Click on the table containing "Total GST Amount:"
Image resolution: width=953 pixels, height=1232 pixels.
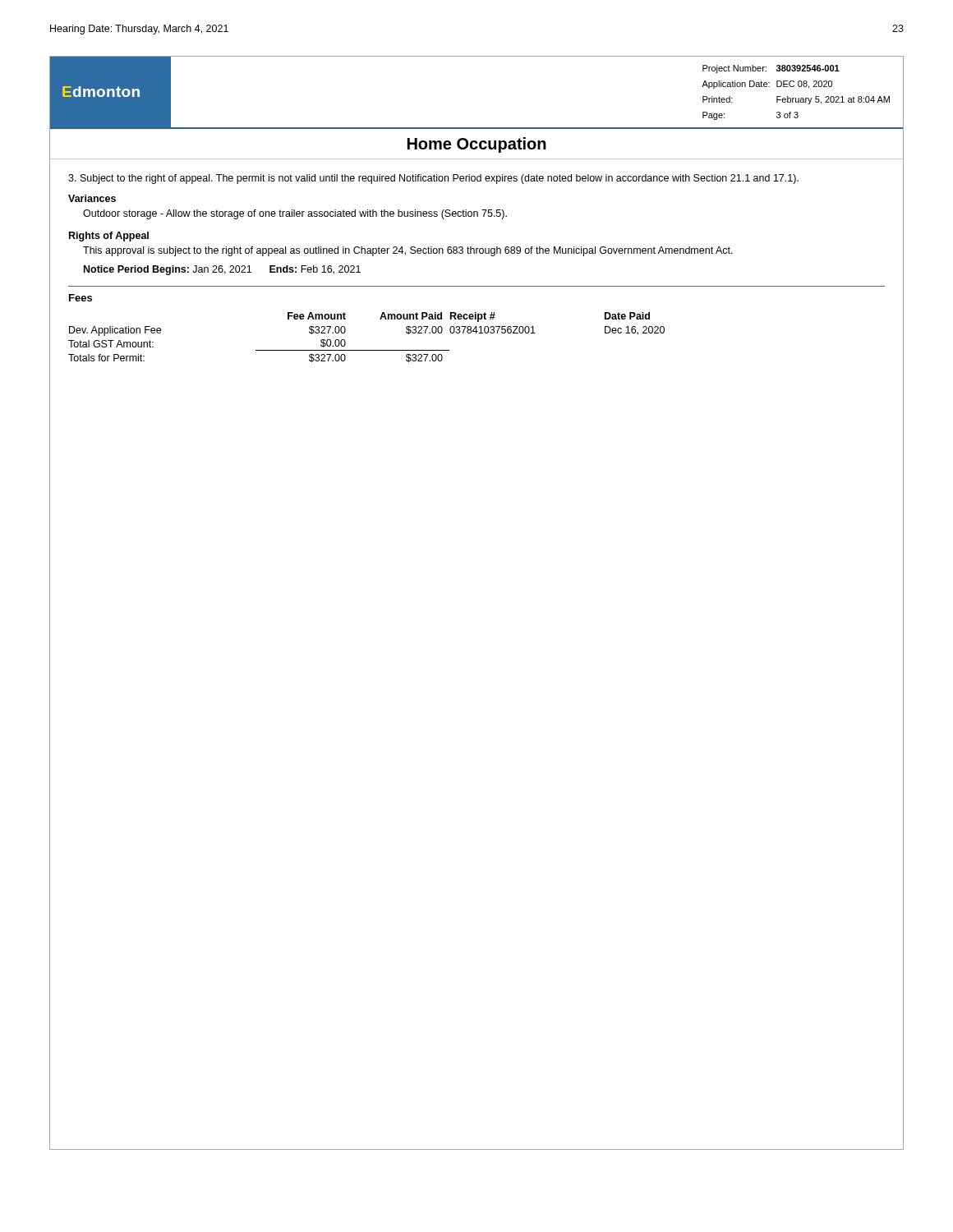[476, 337]
